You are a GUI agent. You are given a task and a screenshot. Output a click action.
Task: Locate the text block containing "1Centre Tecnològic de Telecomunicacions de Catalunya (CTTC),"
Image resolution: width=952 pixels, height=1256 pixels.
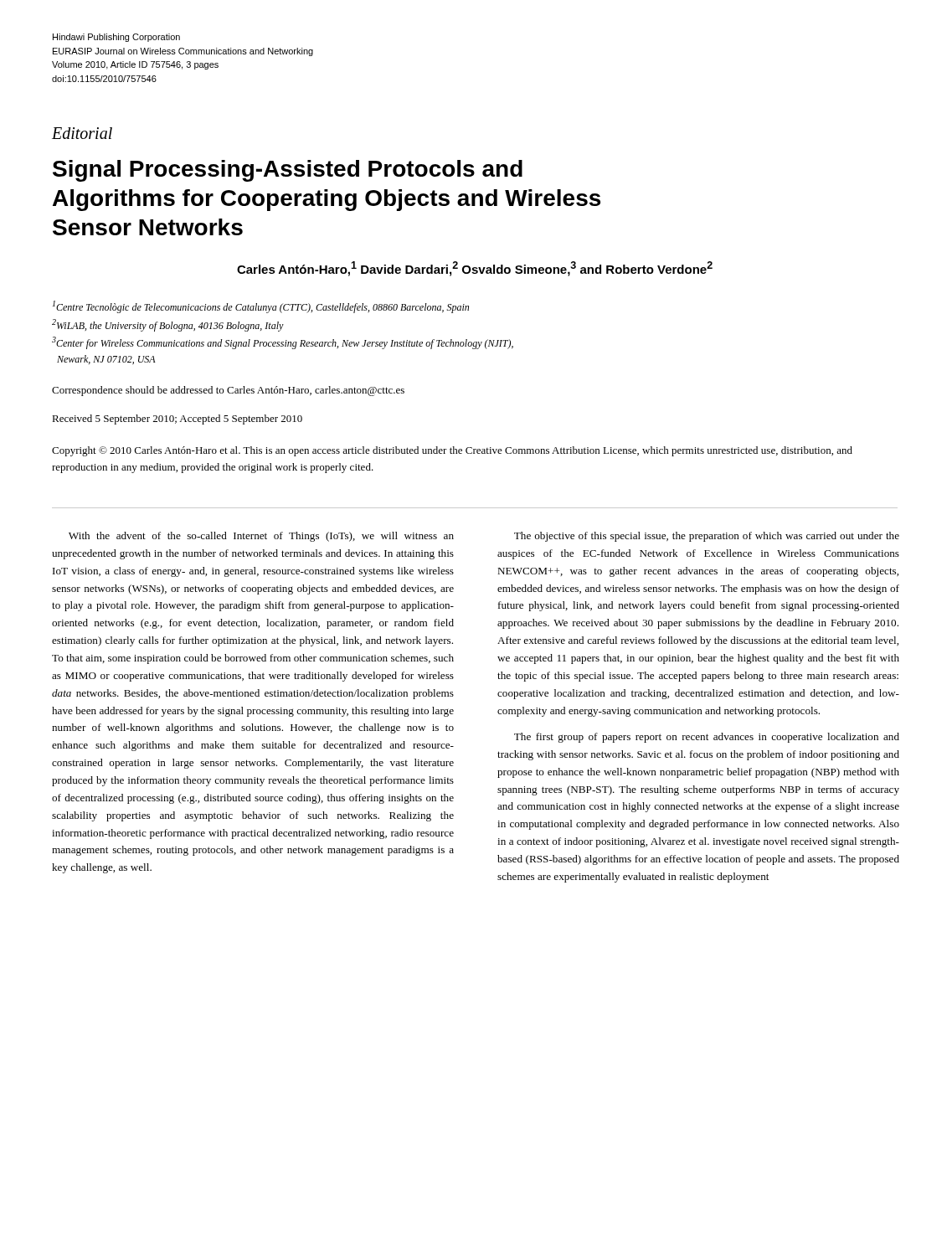pyautogui.click(x=283, y=332)
